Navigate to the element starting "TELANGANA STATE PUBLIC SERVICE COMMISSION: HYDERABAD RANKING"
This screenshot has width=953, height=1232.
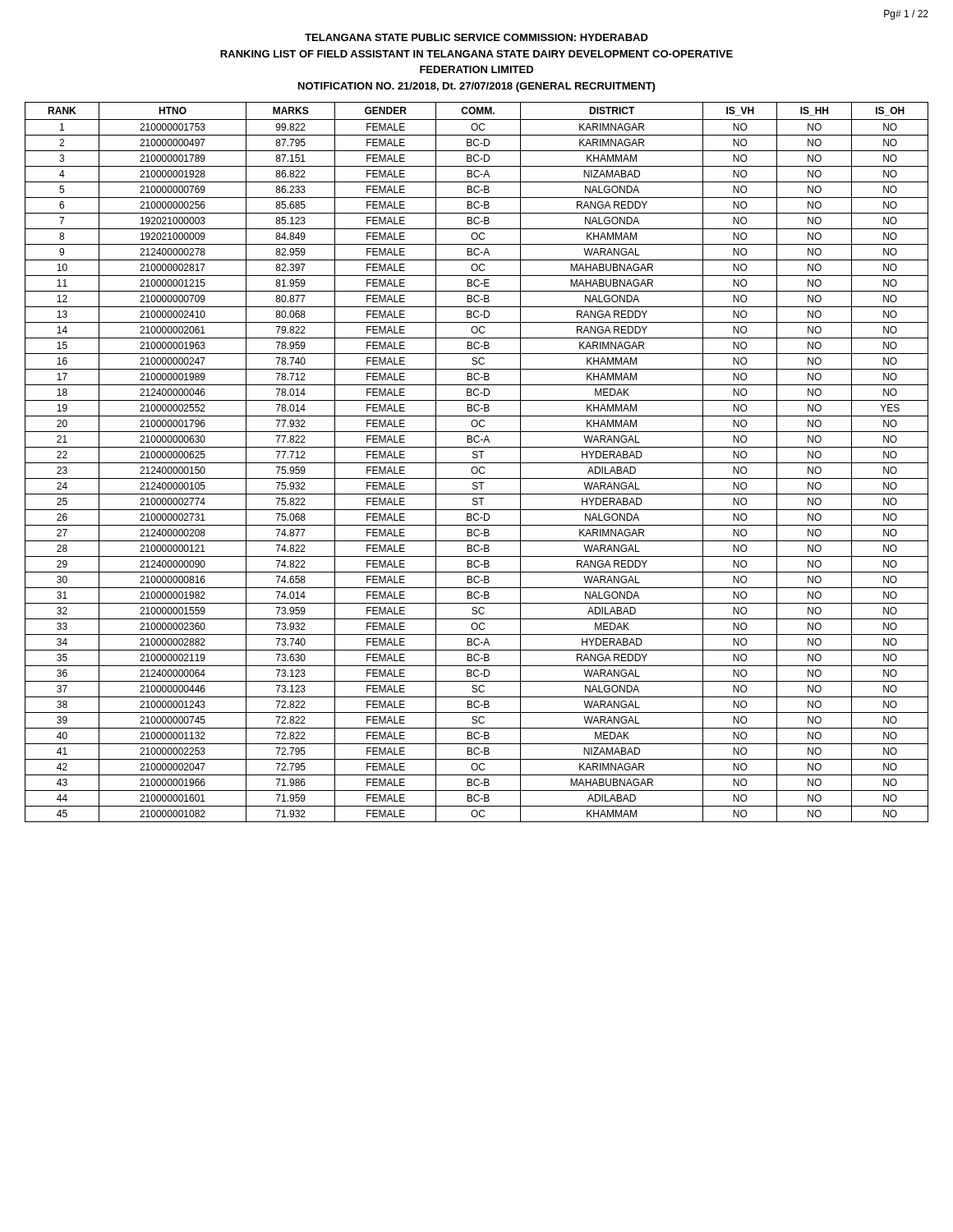(x=476, y=62)
